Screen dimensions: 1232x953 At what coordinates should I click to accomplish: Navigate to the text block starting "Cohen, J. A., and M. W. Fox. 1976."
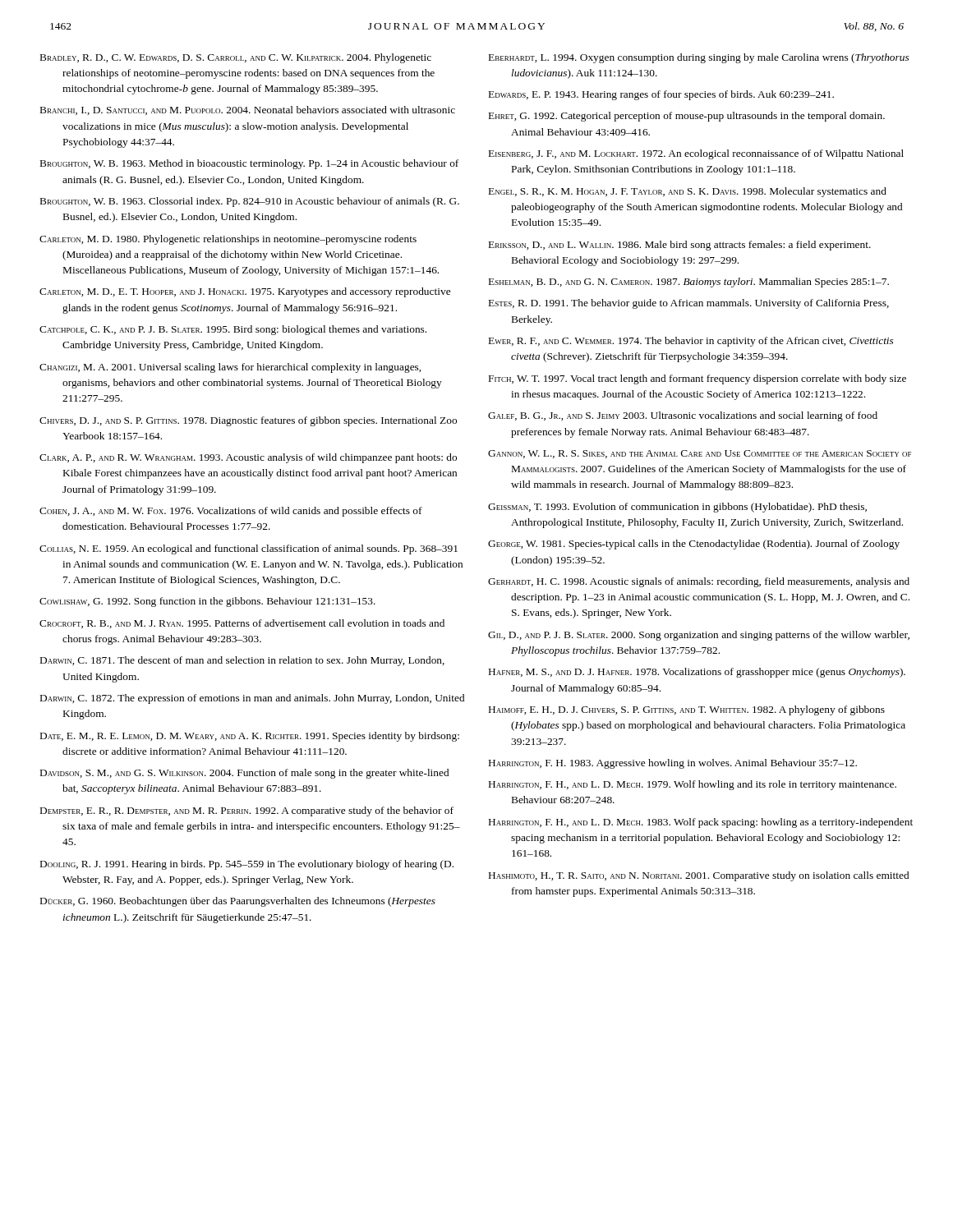click(x=231, y=518)
